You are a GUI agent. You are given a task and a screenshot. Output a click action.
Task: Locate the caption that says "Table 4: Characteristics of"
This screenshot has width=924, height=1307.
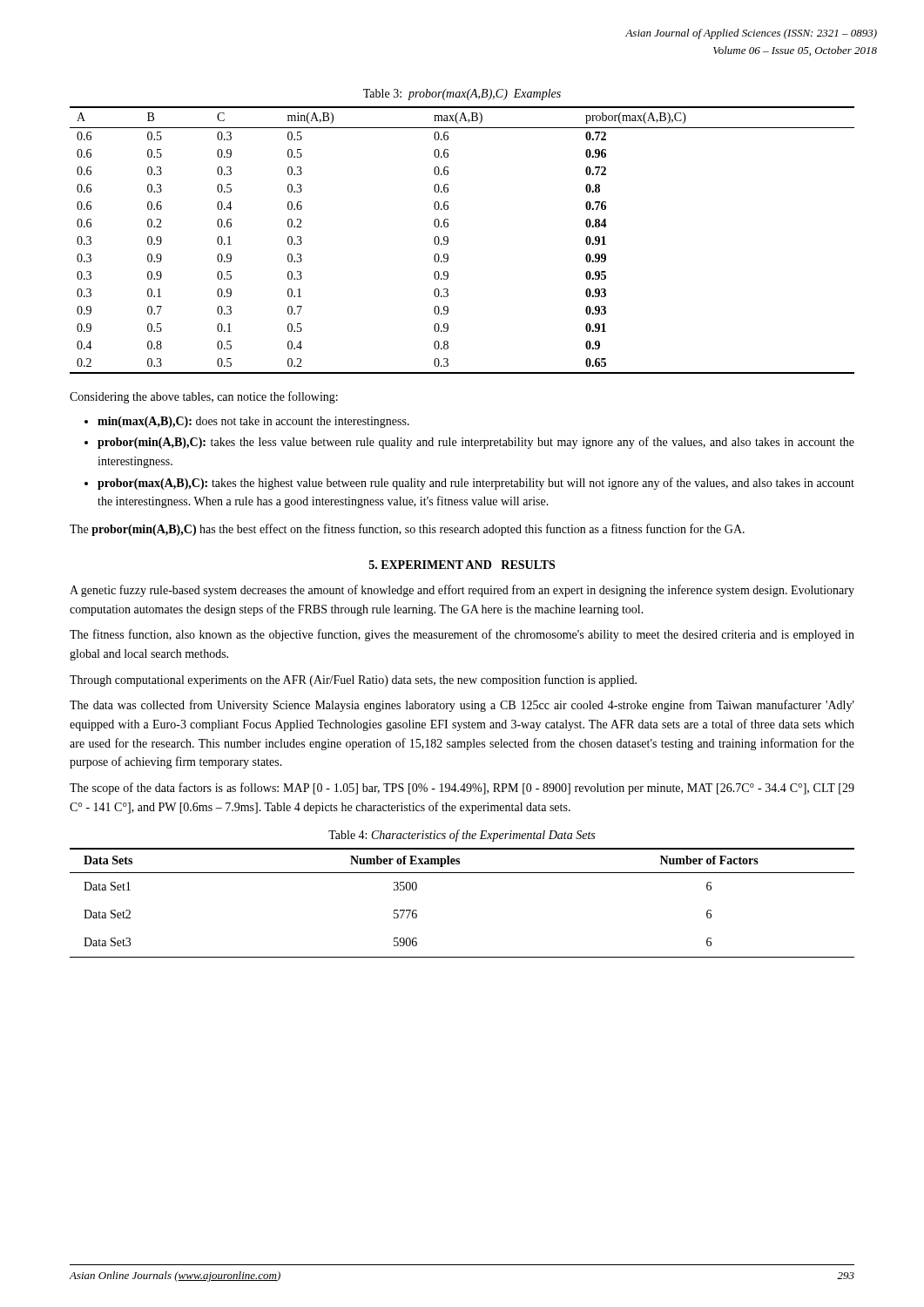click(x=462, y=835)
